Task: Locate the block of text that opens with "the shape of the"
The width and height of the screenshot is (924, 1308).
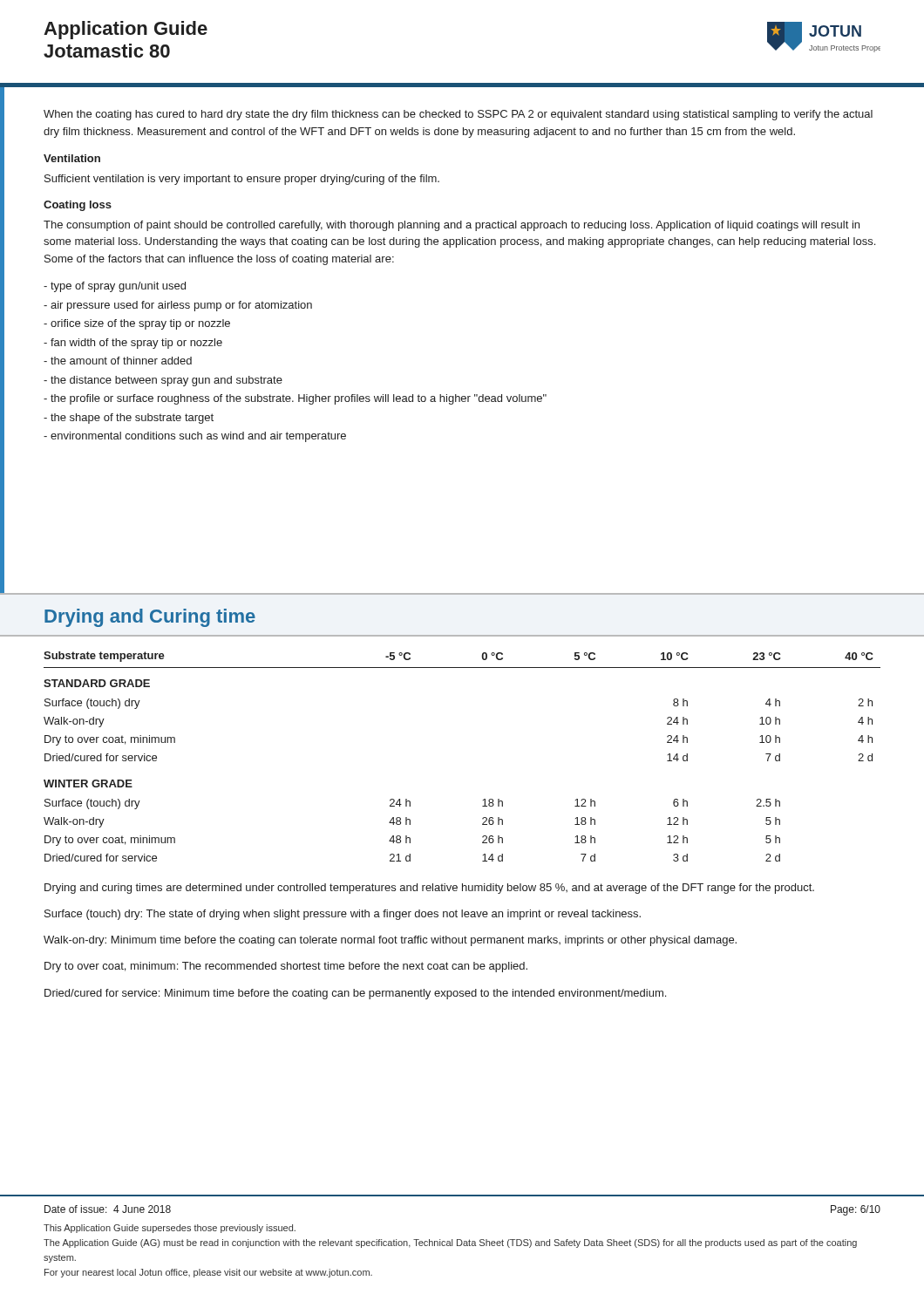Action: coord(129,417)
